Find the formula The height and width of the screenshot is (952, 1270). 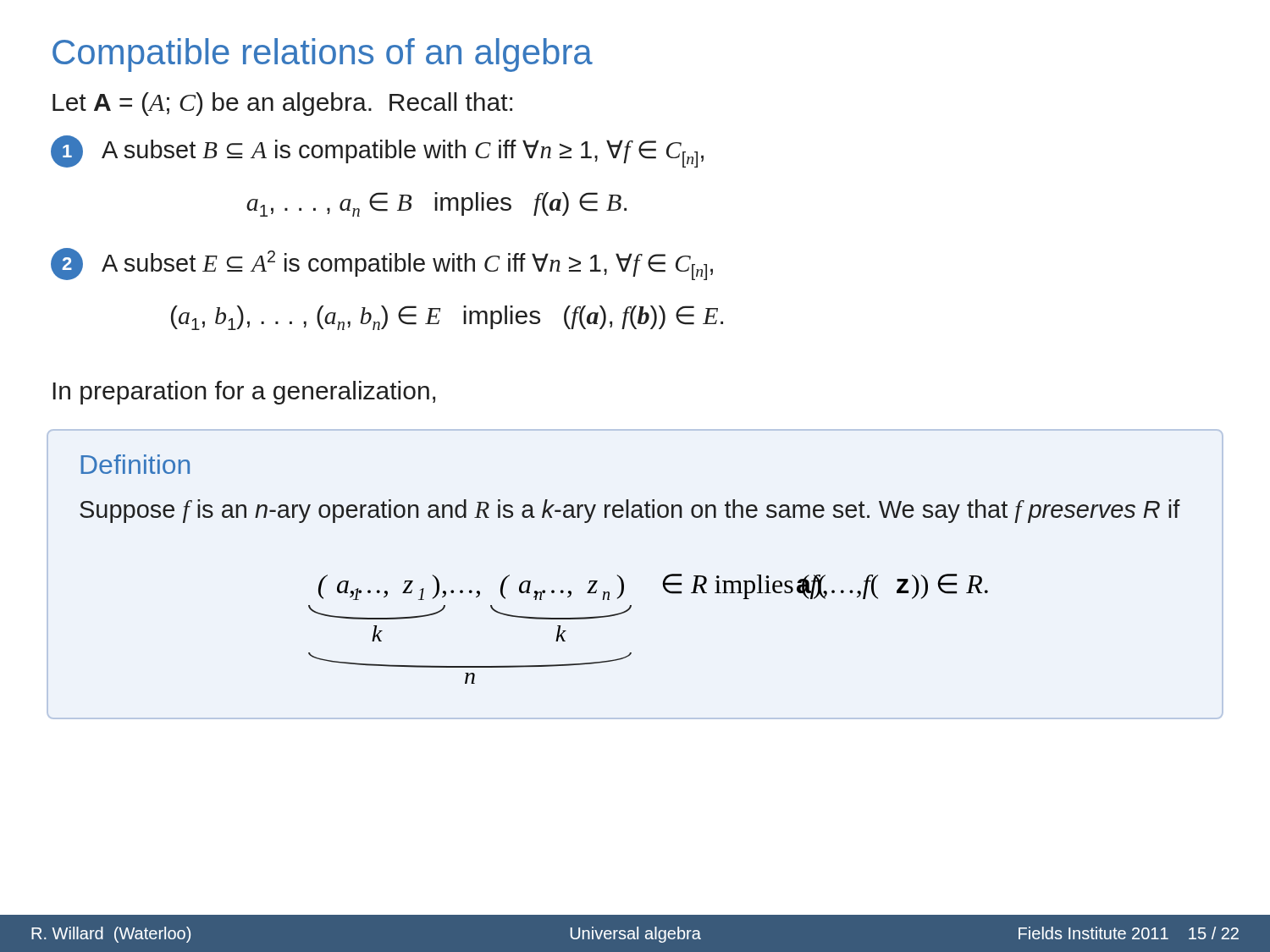[635, 618]
